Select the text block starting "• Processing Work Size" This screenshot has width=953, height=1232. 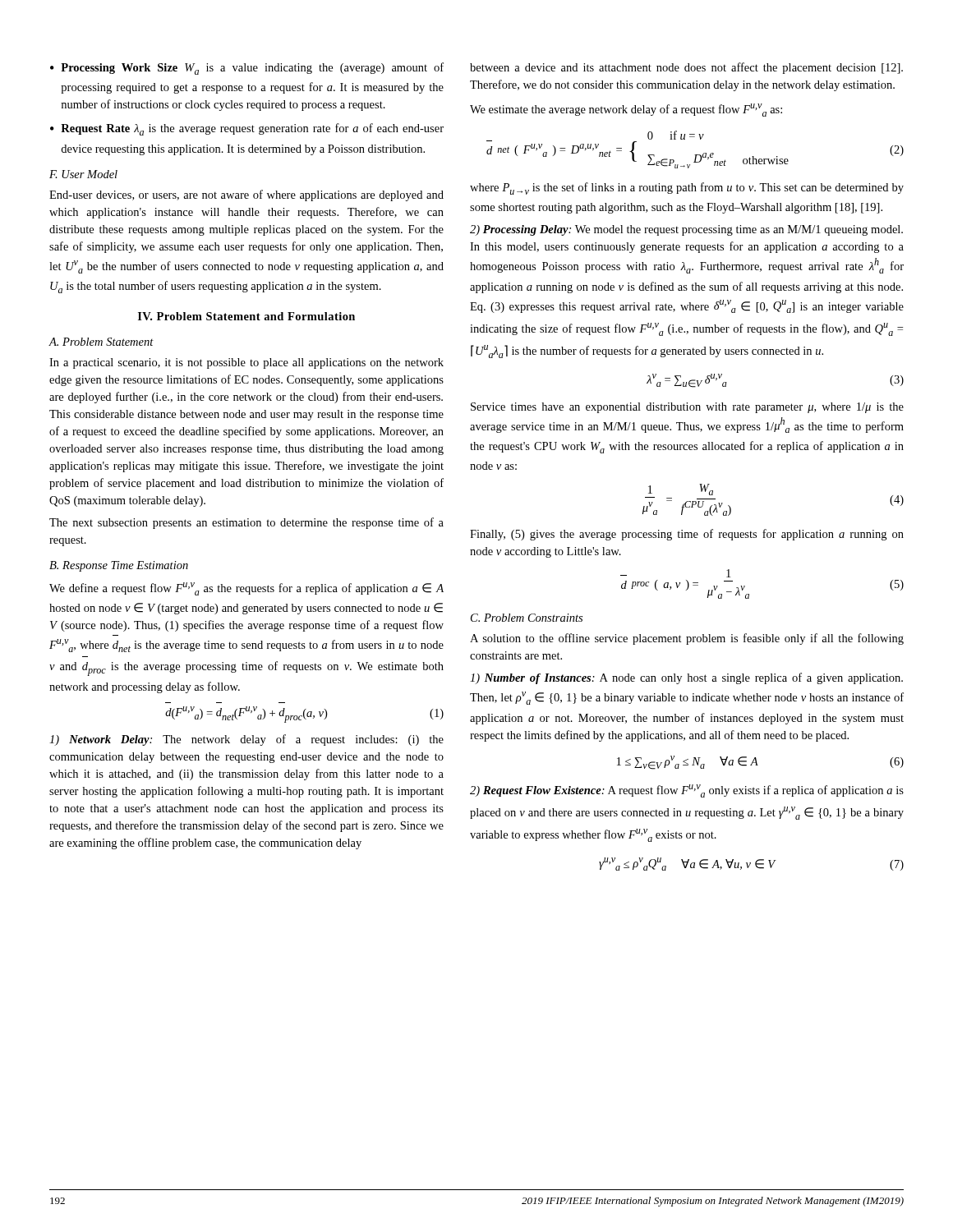[x=246, y=86]
